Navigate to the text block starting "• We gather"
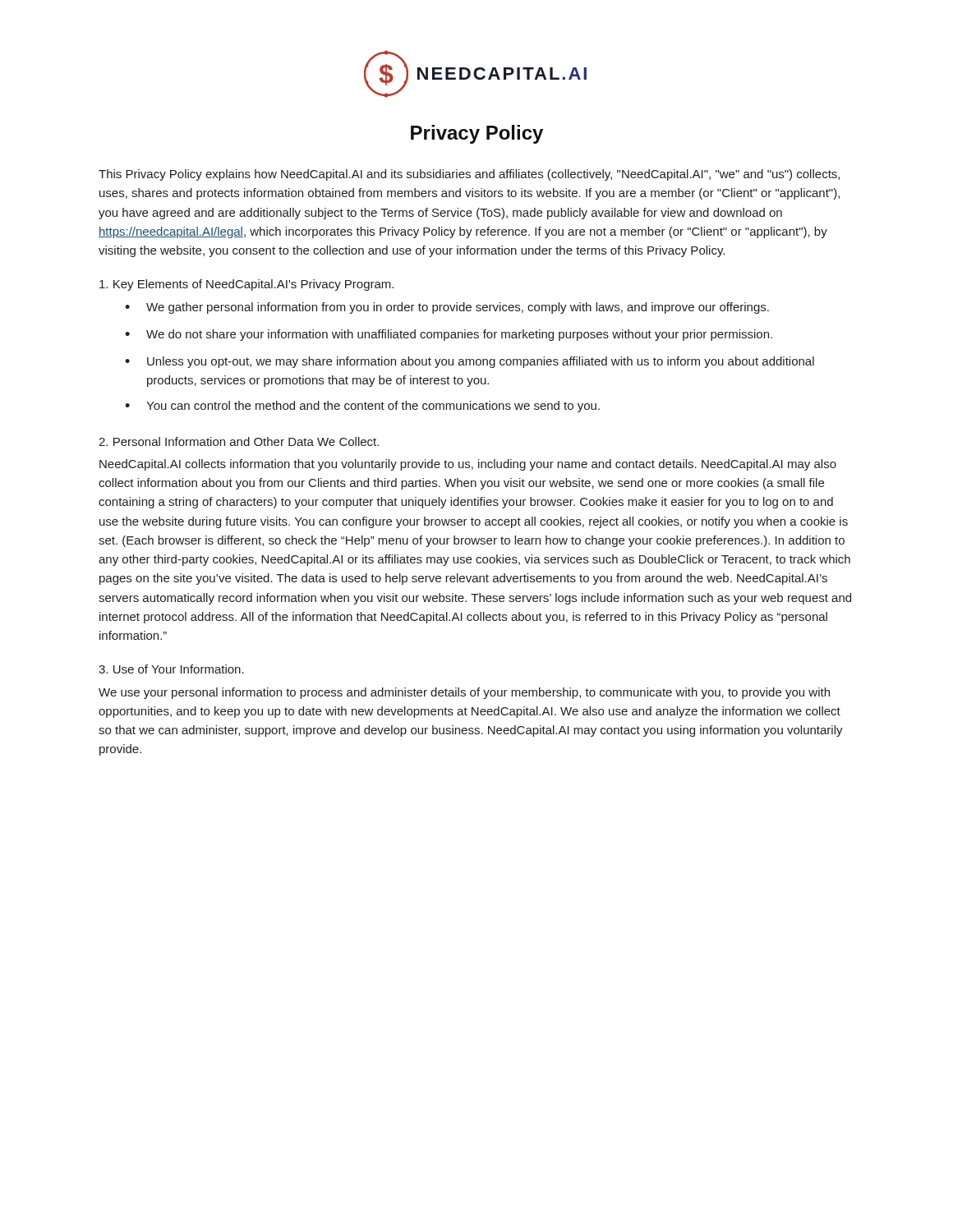Image resolution: width=953 pixels, height=1232 pixels. pyautogui.click(x=447, y=307)
